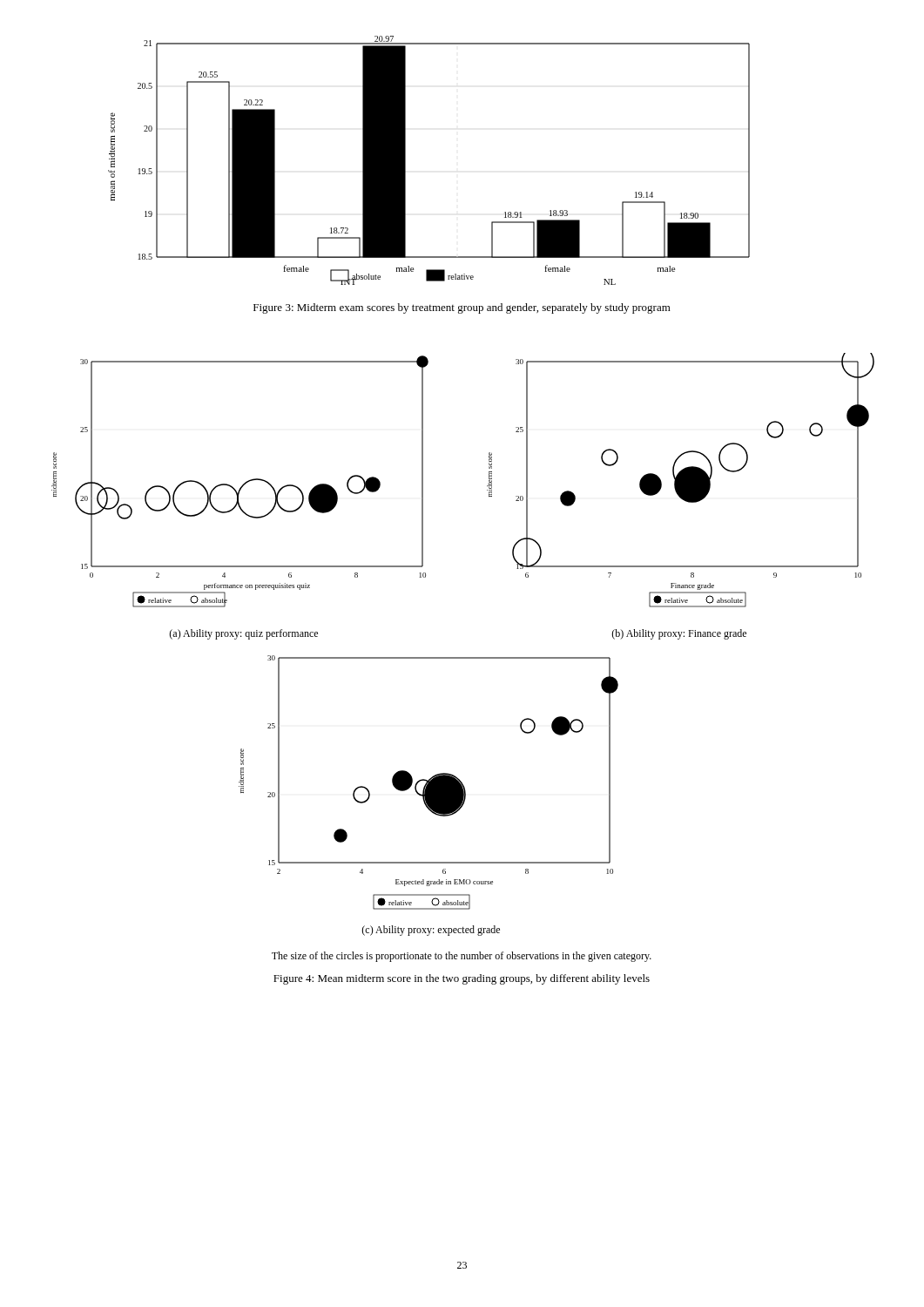The width and height of the screenshot is (924, 1307).
Task: Click on the element starting "(b) Ability proxy: Finance grade"
Action: [679, 633]
